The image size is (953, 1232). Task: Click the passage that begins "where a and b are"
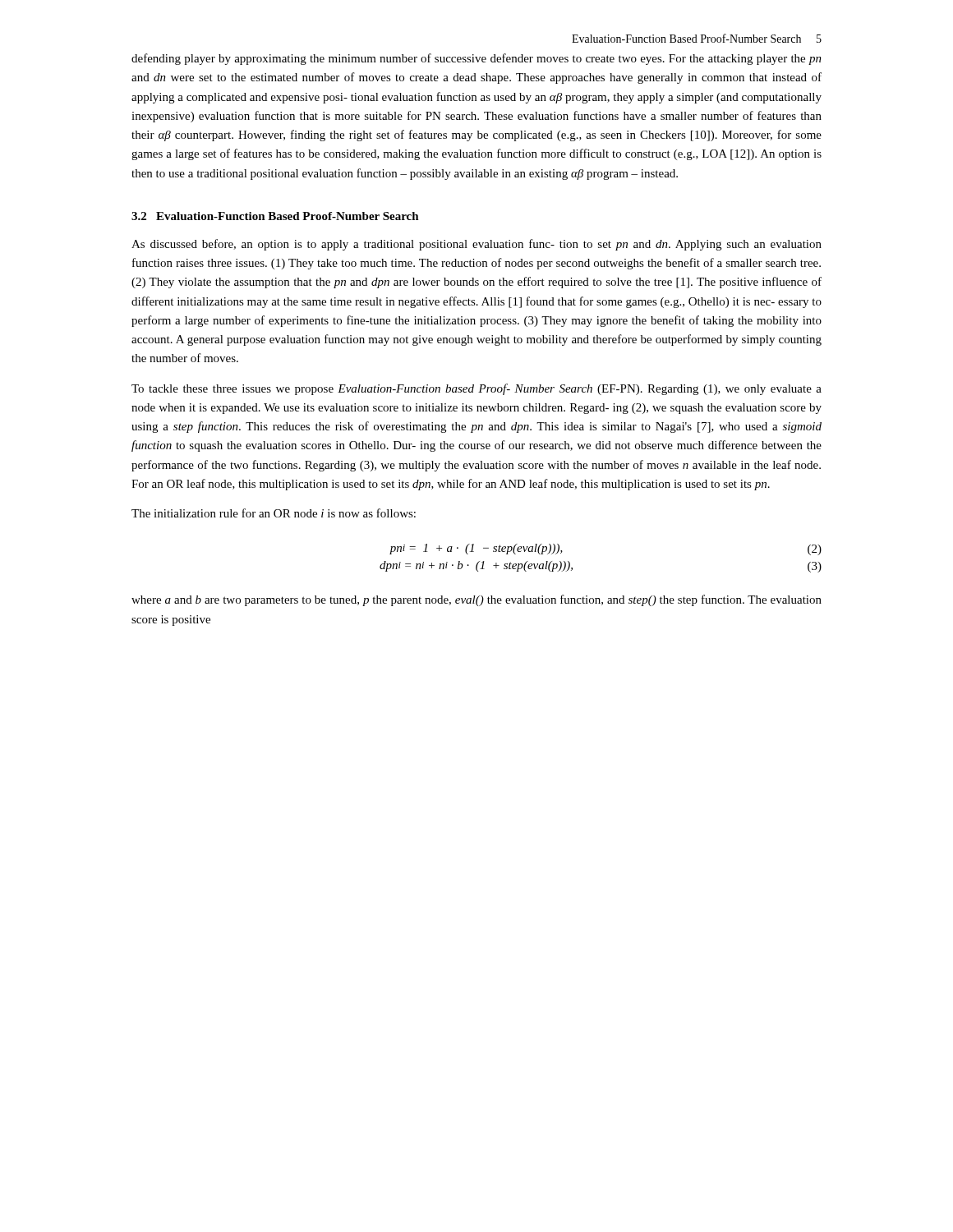pos(476,610)
